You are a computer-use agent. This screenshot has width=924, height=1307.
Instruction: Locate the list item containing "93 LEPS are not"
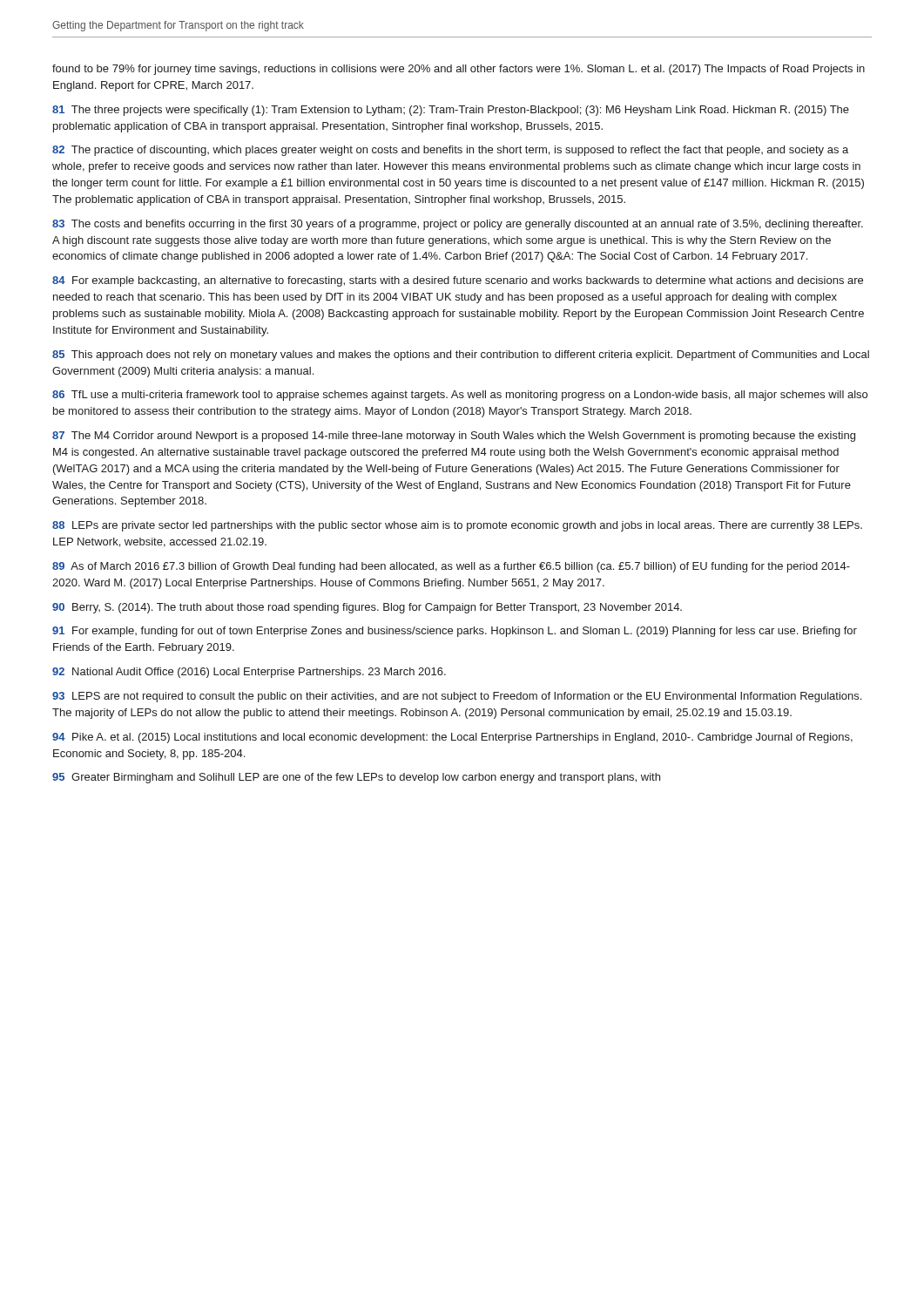tap(457, 704)
